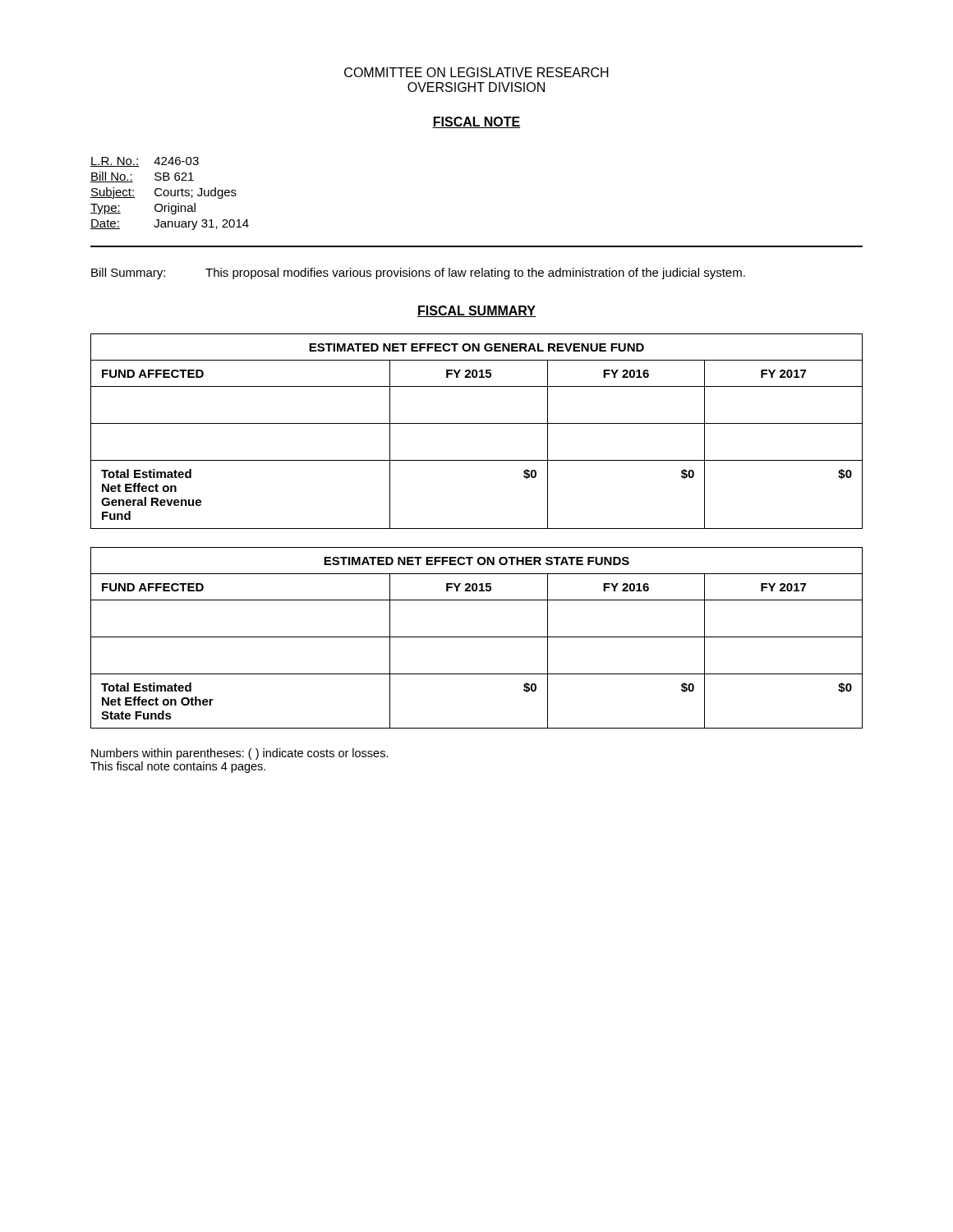The image size is (953, 1232).
Task: Click the title
Action: [x=476, y=80]
